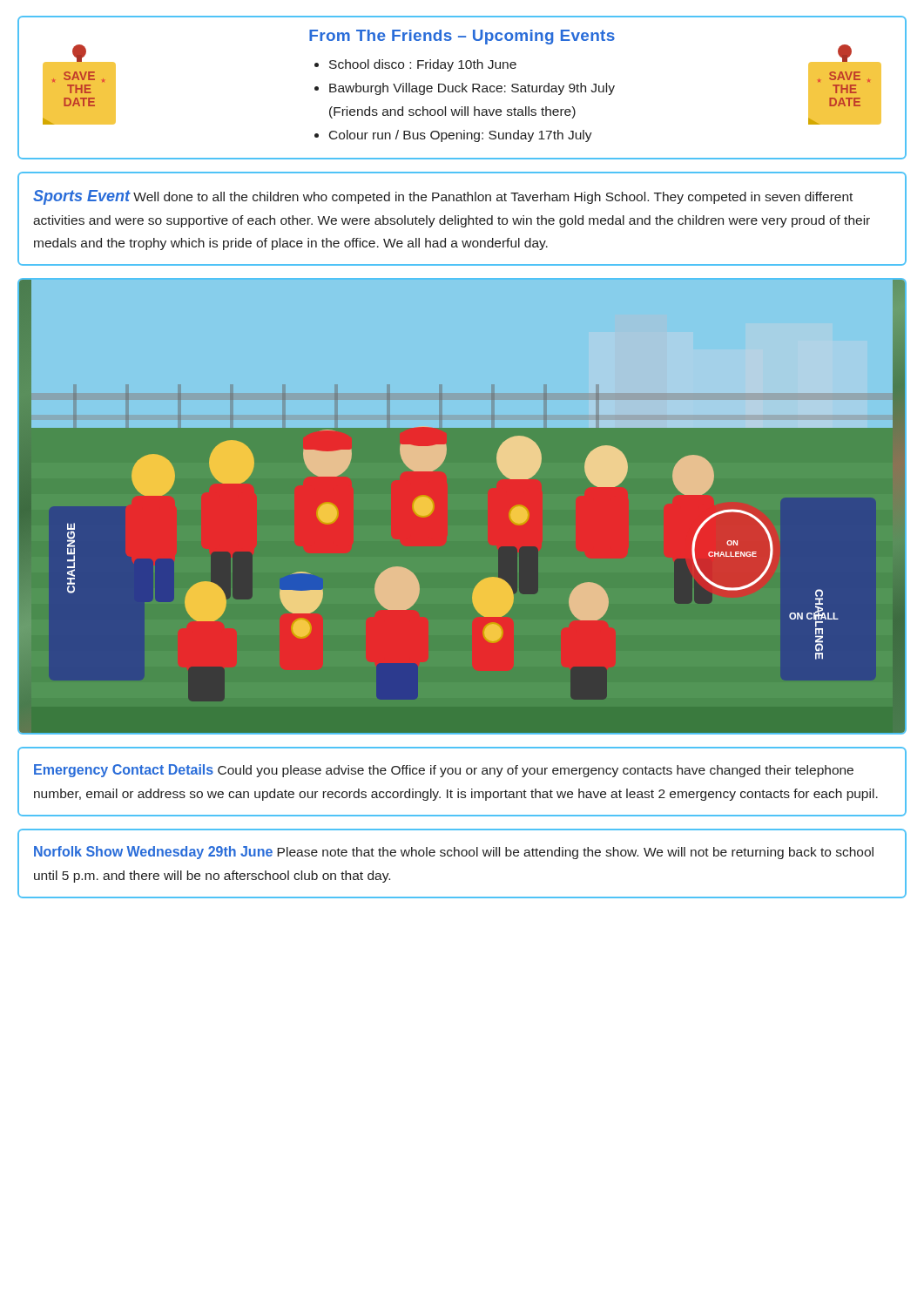This screenshot has width=924, height=1307.
Task: Select the photo
Action: pos(462,507)
